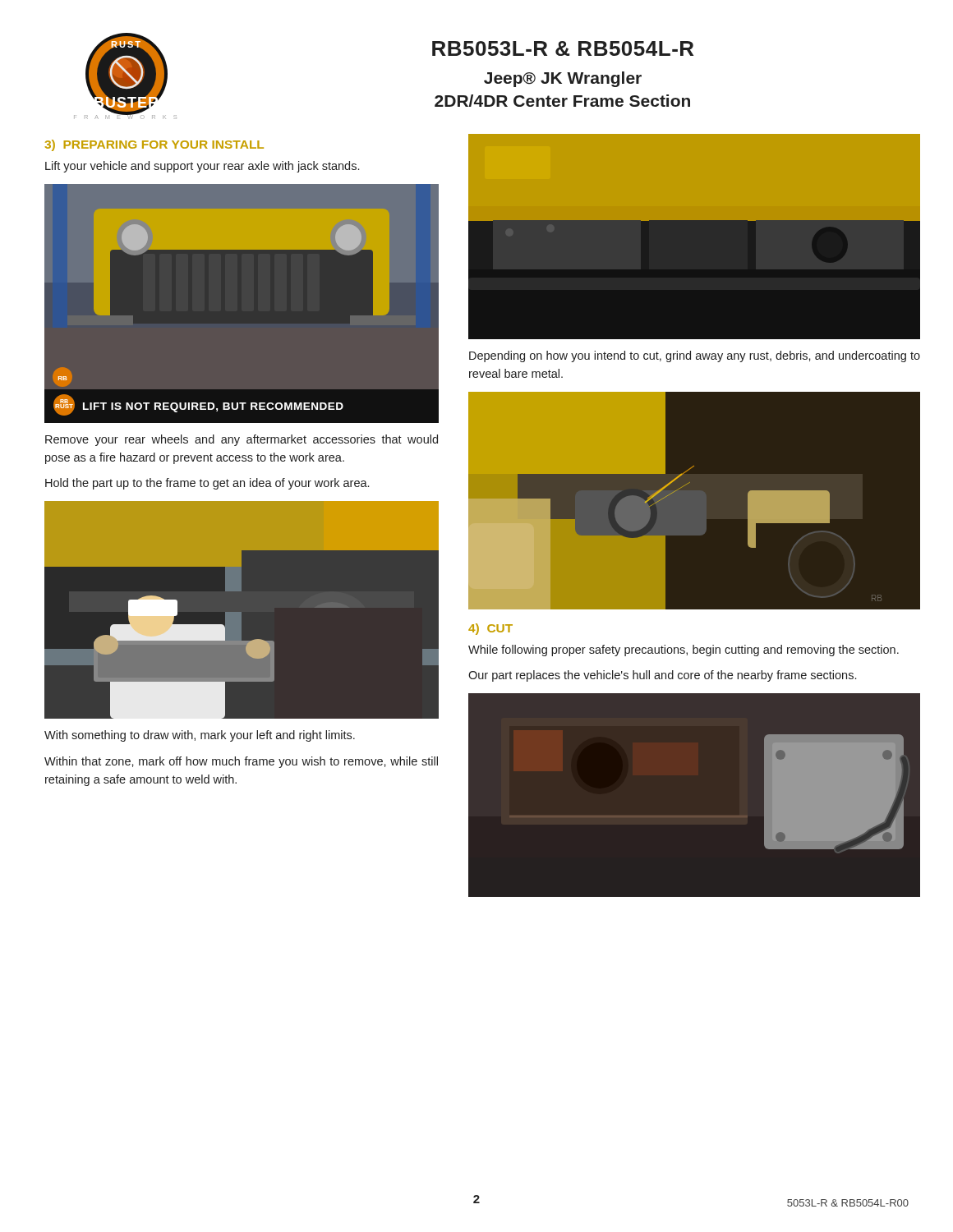The height and width of the screenshot is (1232, 953).
Task: Find the text block containing "Within that zone, mark"
Action: click(x=242, y=770)
